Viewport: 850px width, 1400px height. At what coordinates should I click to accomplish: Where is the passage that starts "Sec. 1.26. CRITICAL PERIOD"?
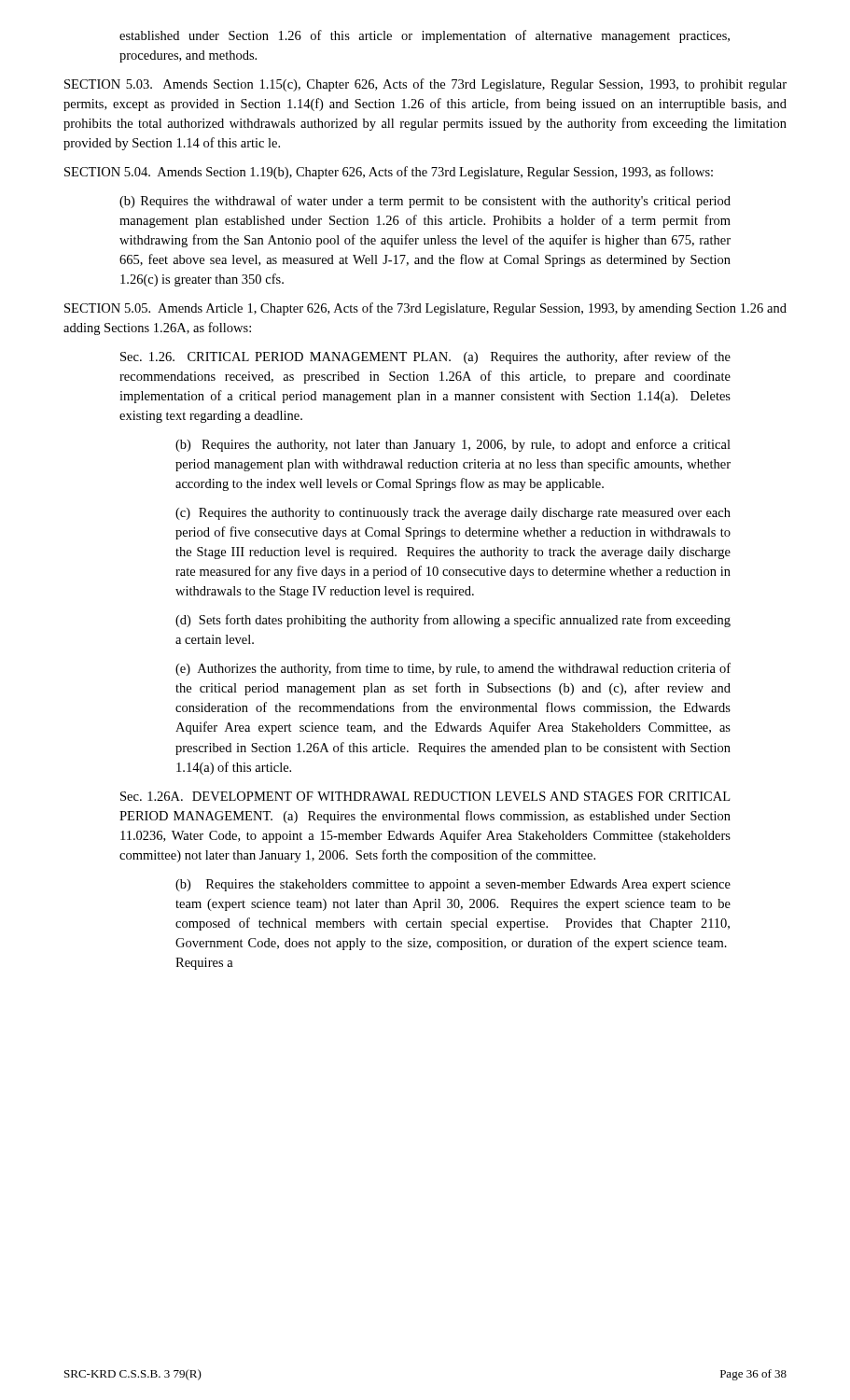[425, 387]
